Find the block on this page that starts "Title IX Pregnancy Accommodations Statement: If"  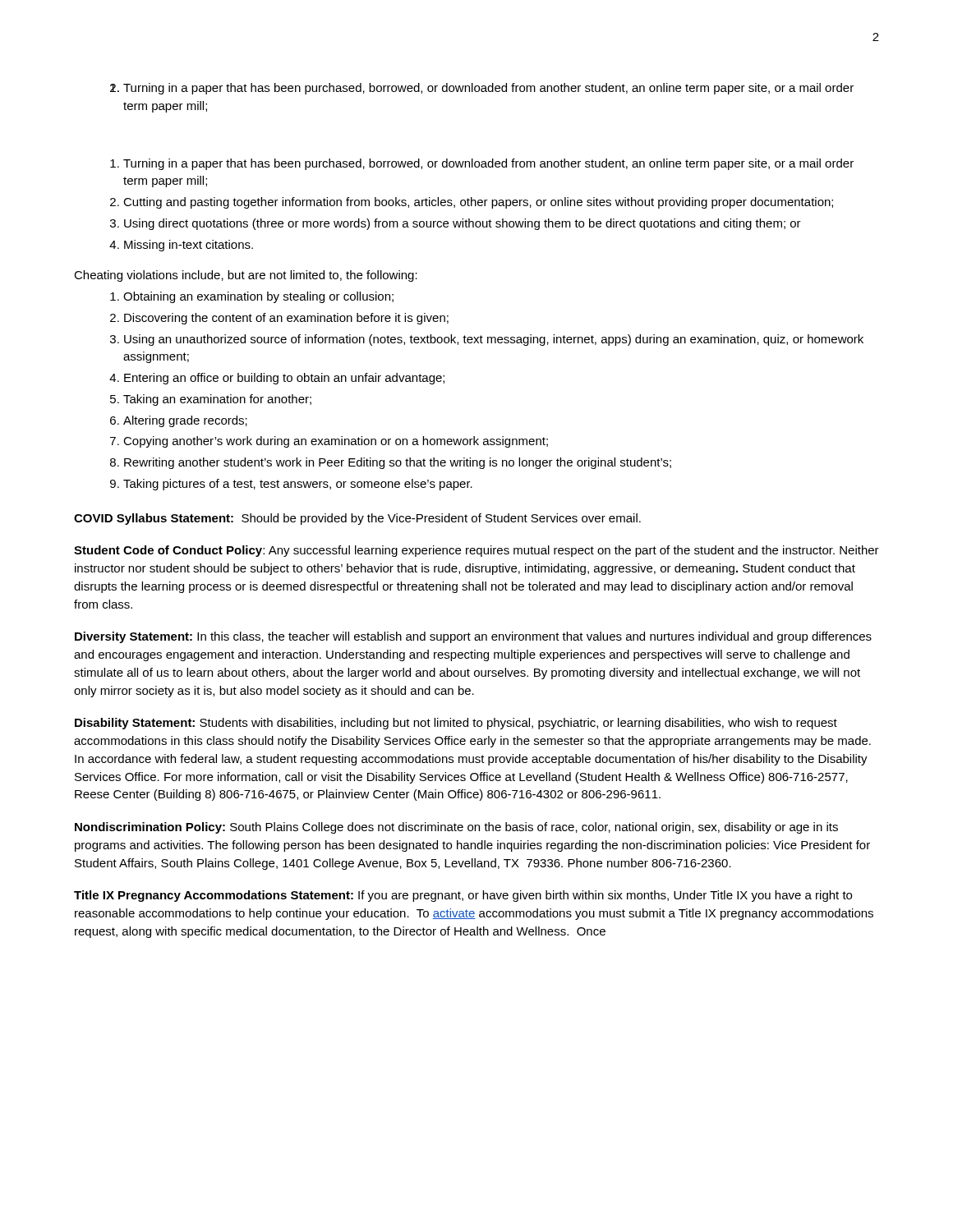[474, 913]
